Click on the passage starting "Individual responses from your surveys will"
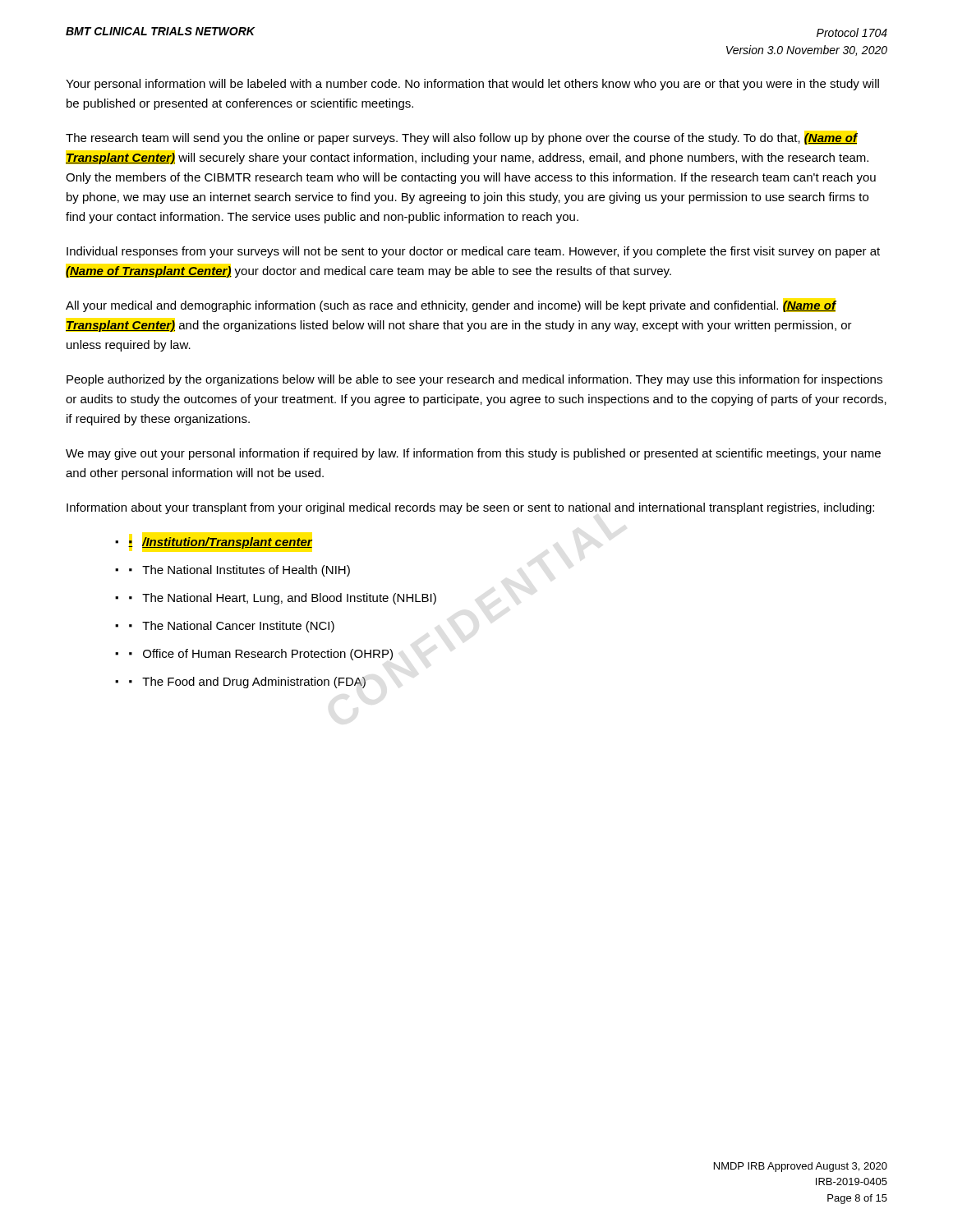 click(x=473, y=261)
